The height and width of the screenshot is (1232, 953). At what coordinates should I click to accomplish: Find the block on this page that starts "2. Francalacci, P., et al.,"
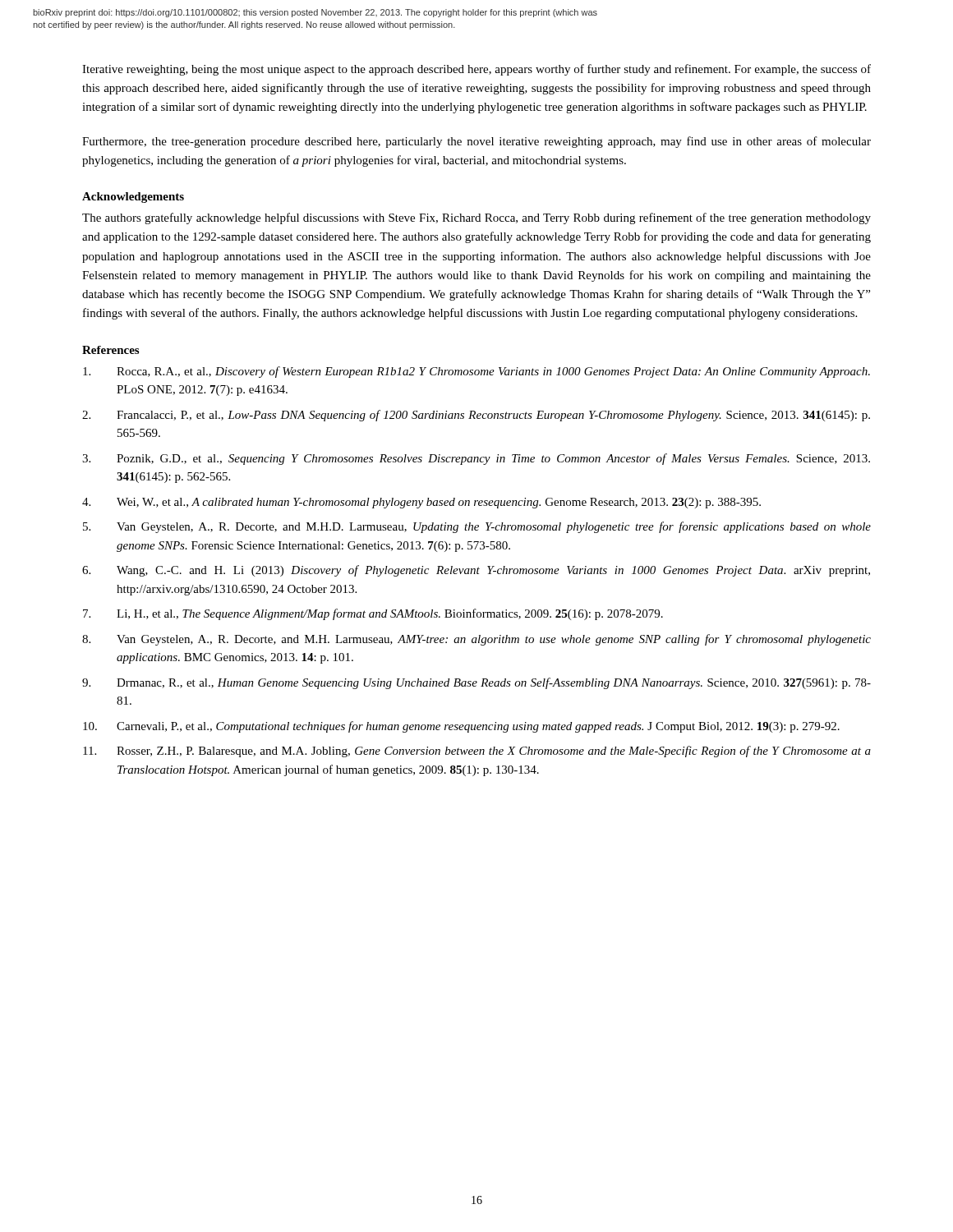pyautogui.click(x=476, y=424)
